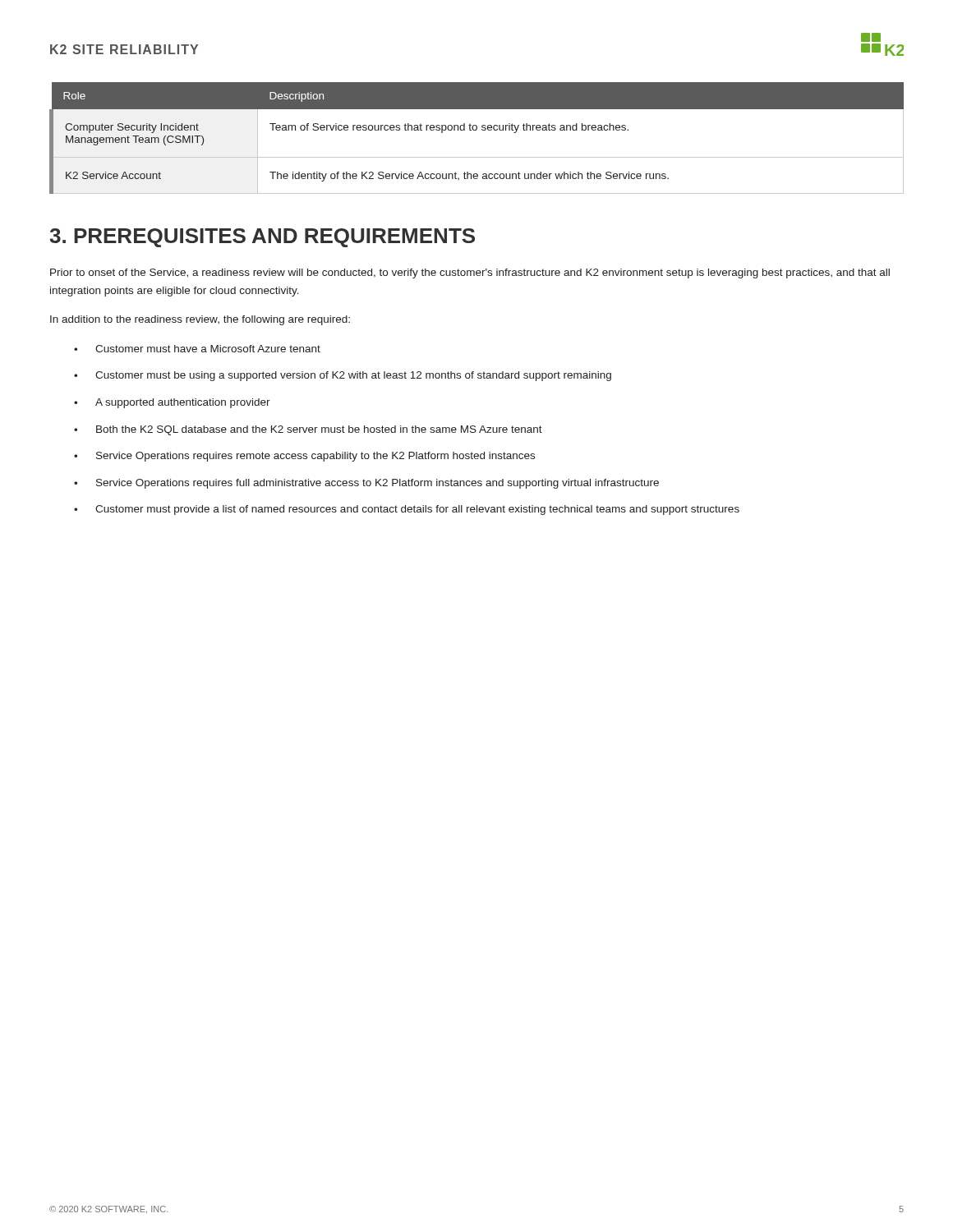Find the table that mentions "K2 Service Account"
The height and width of the screenshot is (1232, 953).
[476, 138]
